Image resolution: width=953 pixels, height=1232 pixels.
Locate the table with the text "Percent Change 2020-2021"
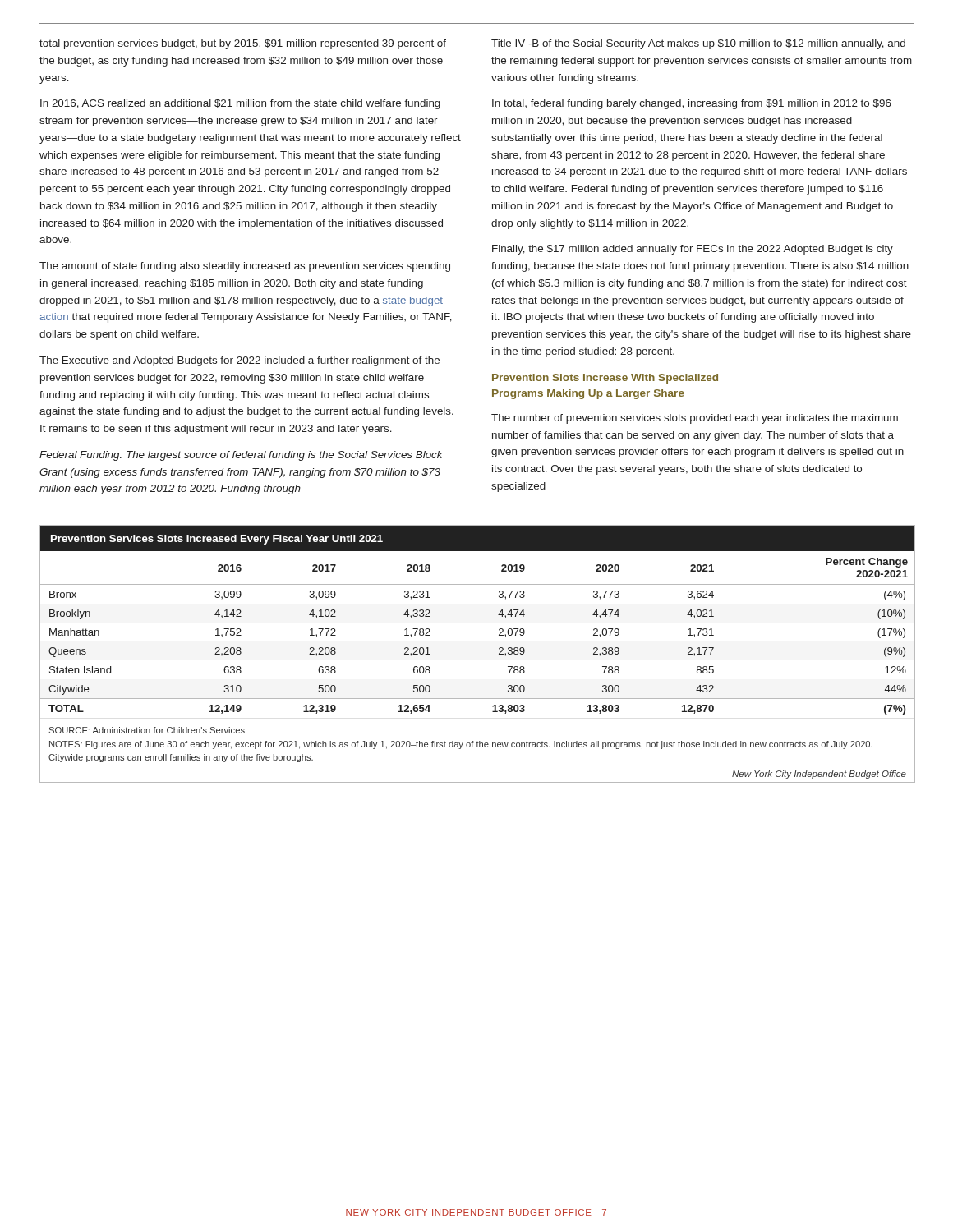[x=477, y=654]
